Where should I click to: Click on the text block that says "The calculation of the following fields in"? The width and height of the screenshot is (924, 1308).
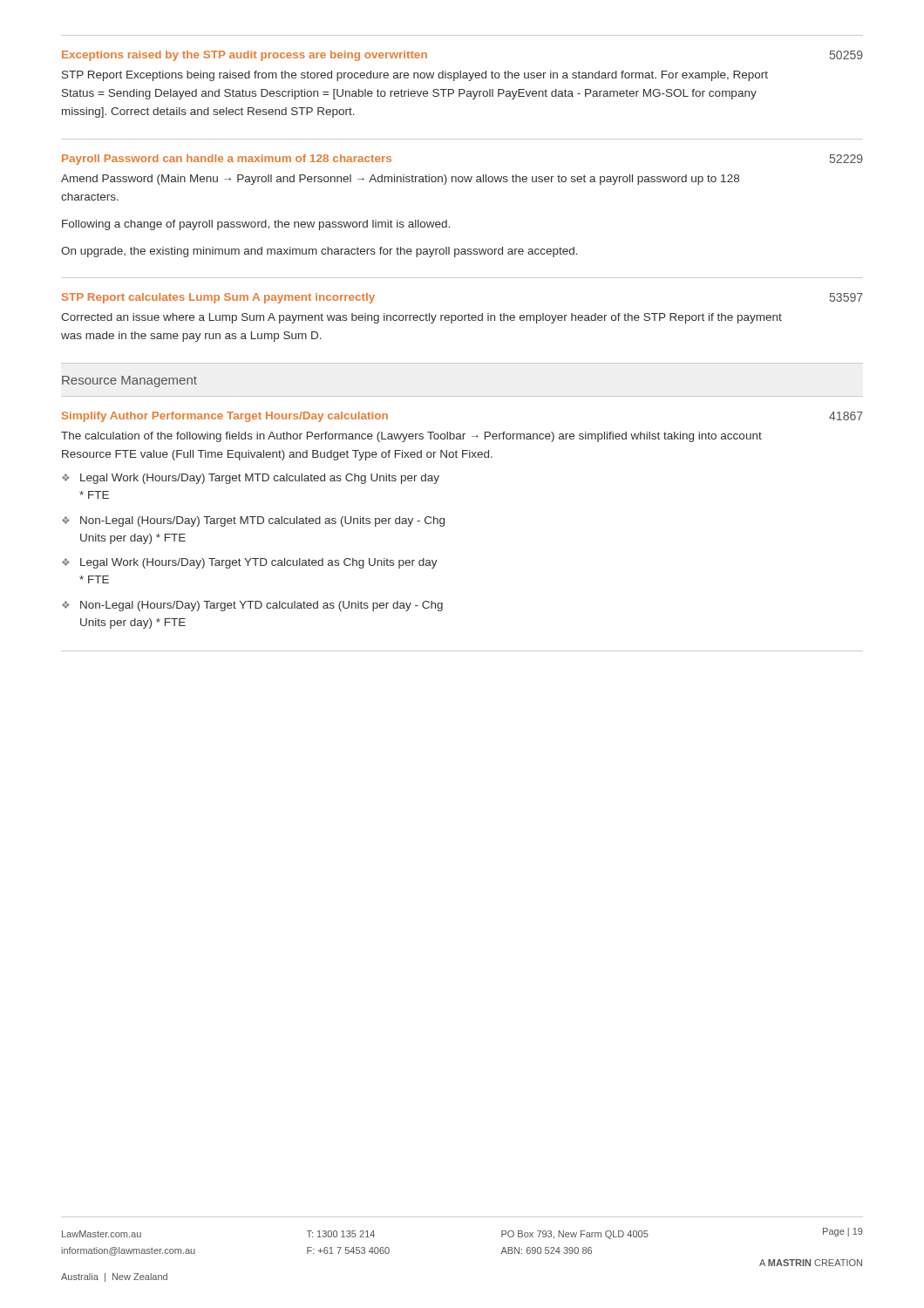[411, 444]
